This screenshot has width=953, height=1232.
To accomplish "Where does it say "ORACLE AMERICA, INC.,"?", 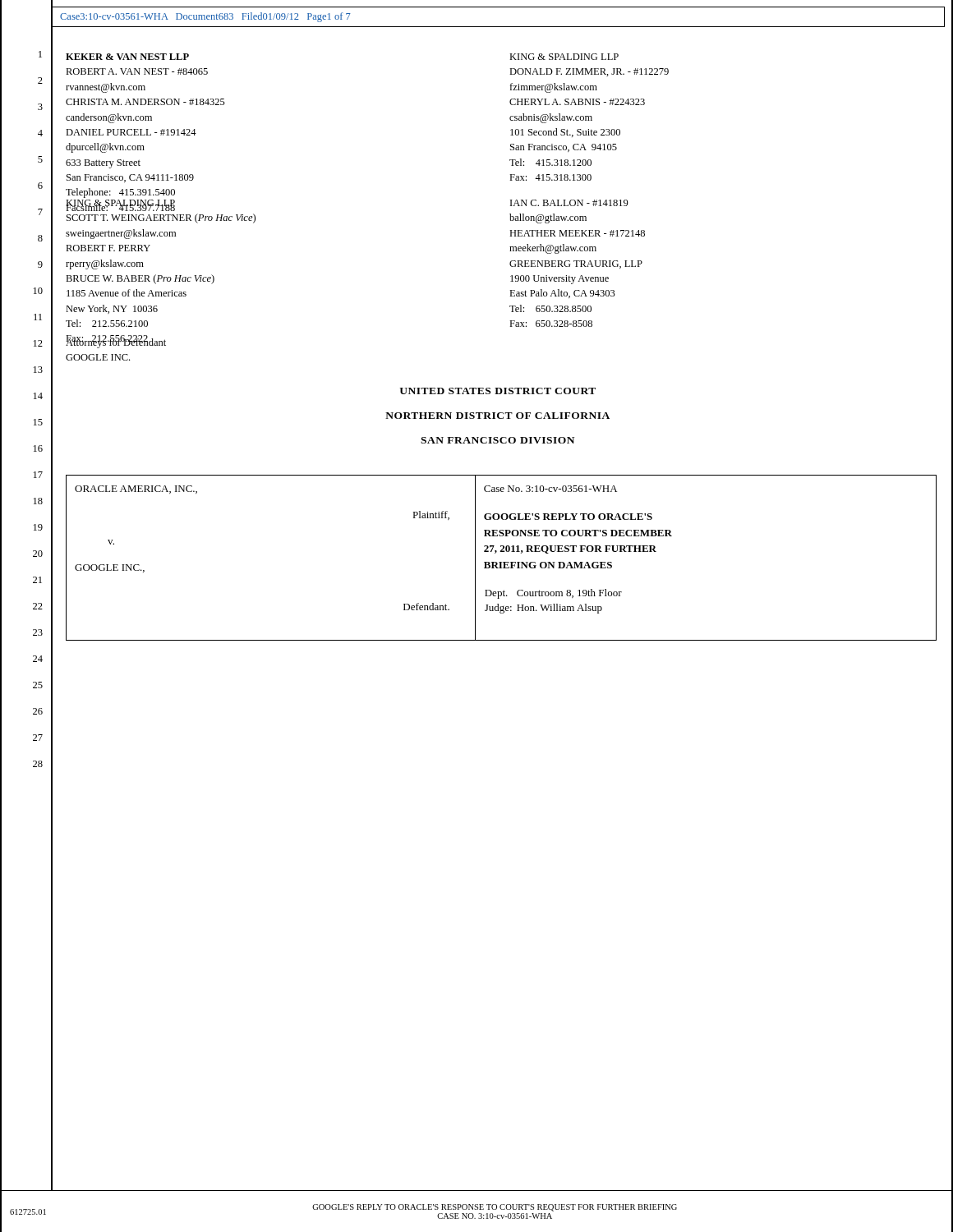I will click(x=136, y=488).
